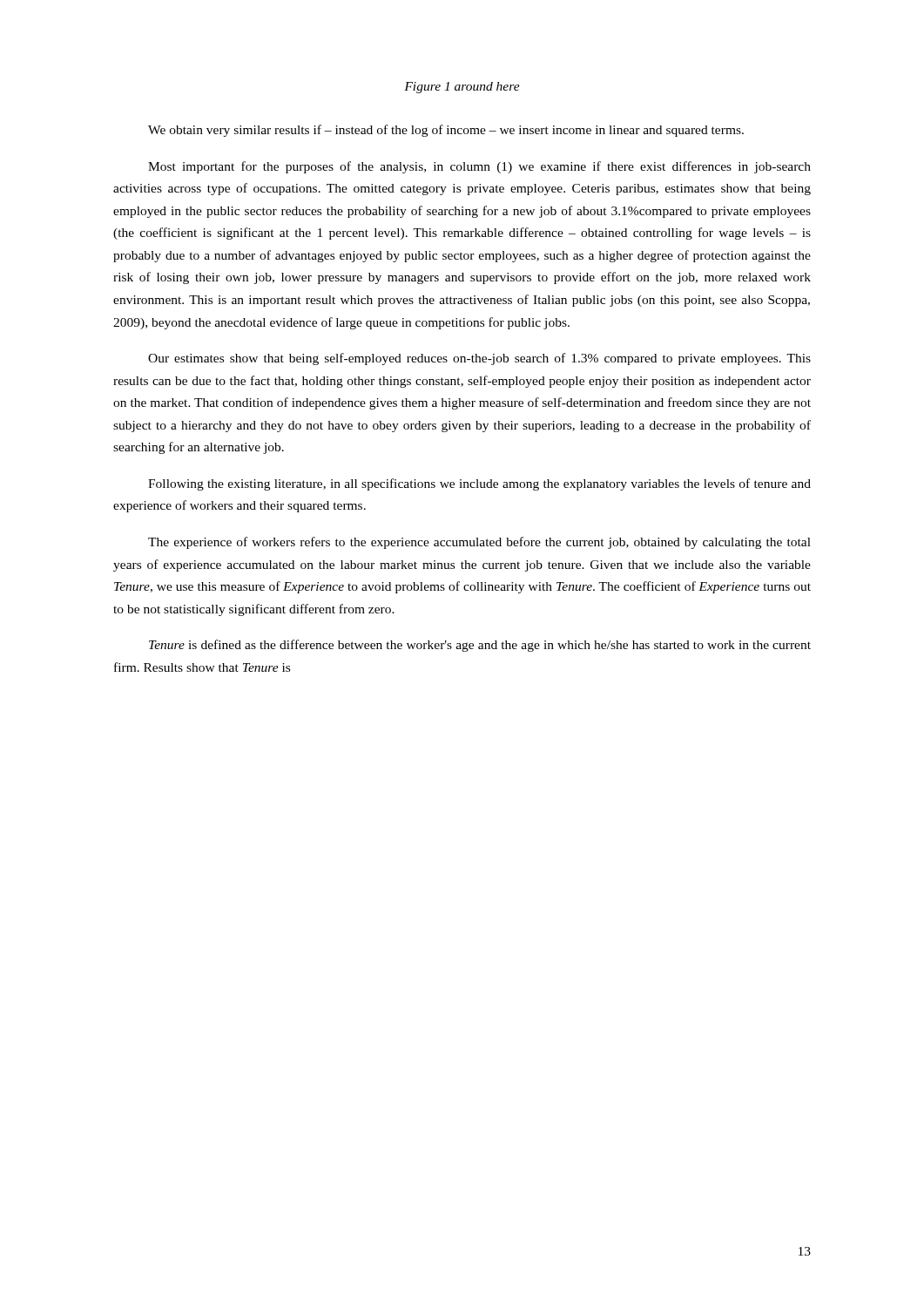Select the text block that reads "We obtain very similar results if"

(446, 129)
